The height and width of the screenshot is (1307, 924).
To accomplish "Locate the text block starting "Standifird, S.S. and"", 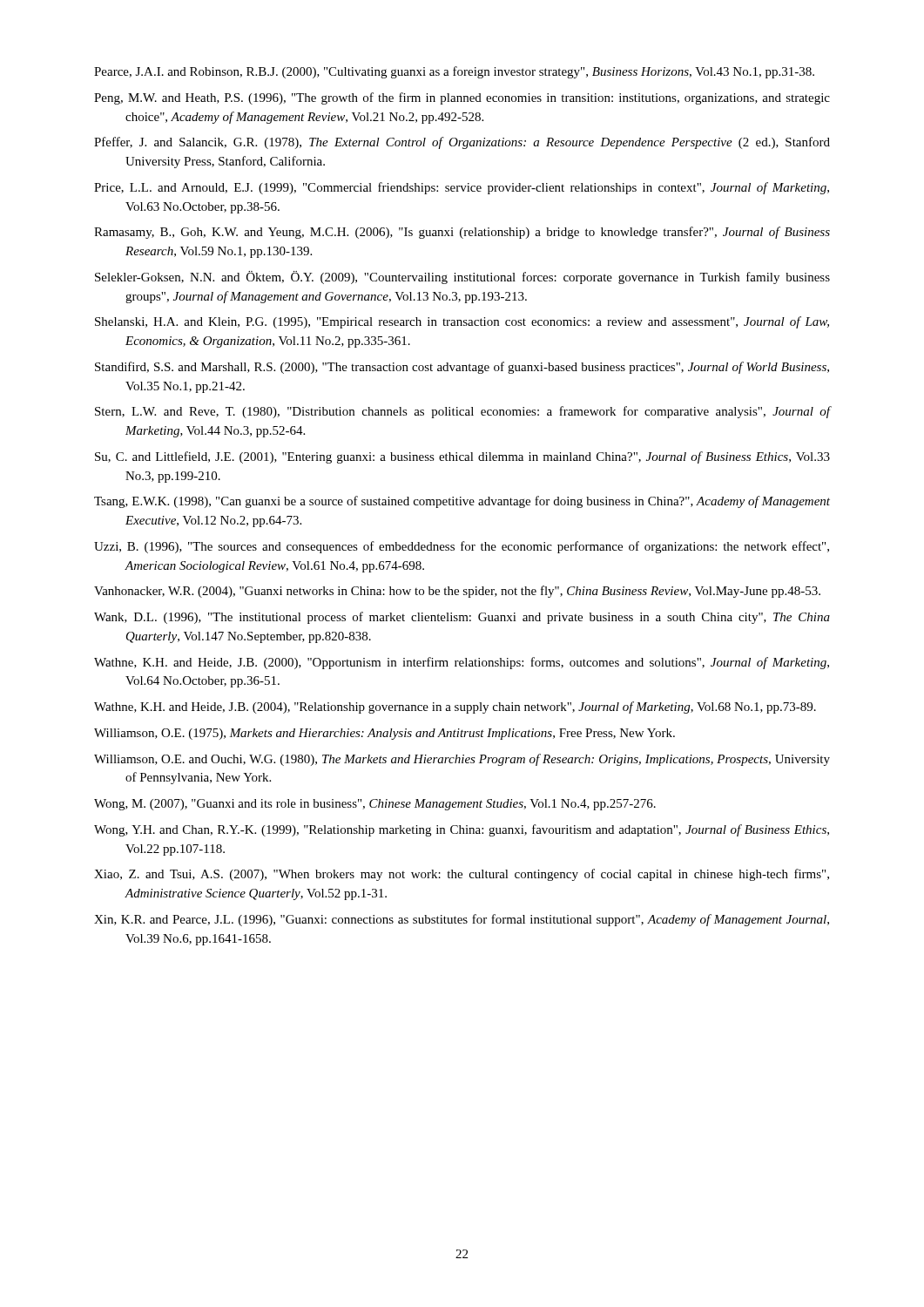I will pos(462,376).
